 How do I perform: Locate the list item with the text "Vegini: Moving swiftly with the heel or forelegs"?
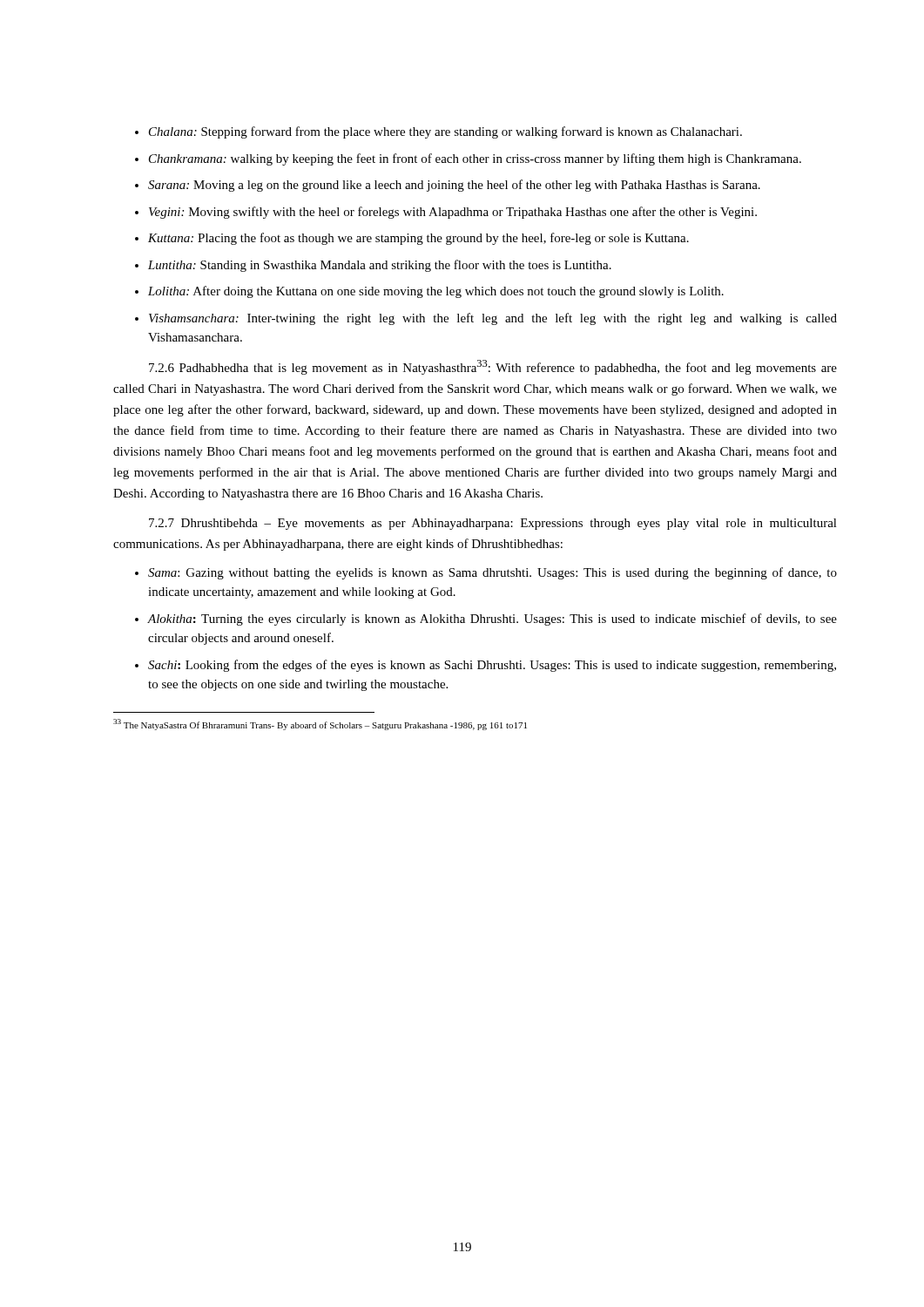click(453, 211)
